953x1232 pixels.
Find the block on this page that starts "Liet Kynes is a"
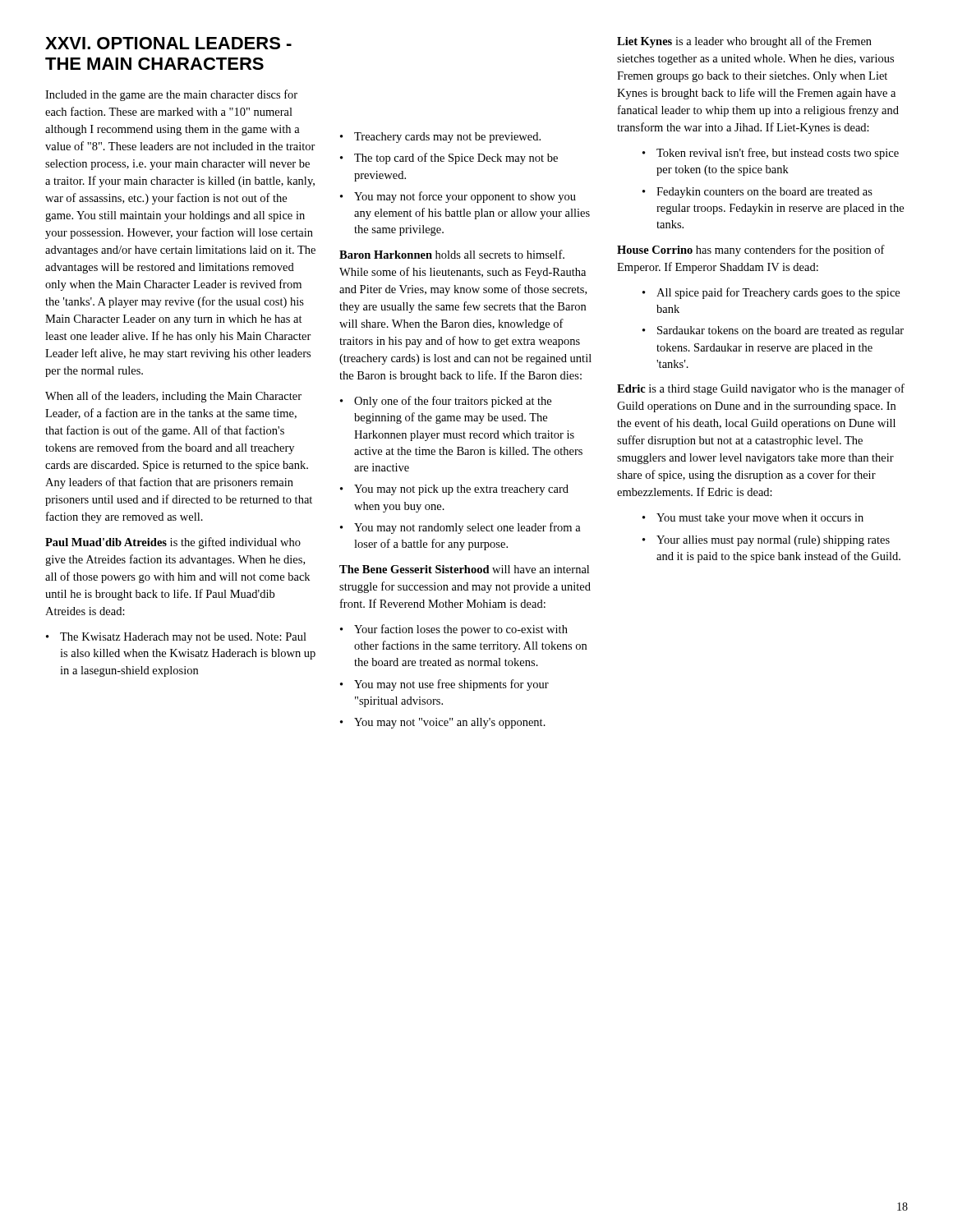pos(762,85)
